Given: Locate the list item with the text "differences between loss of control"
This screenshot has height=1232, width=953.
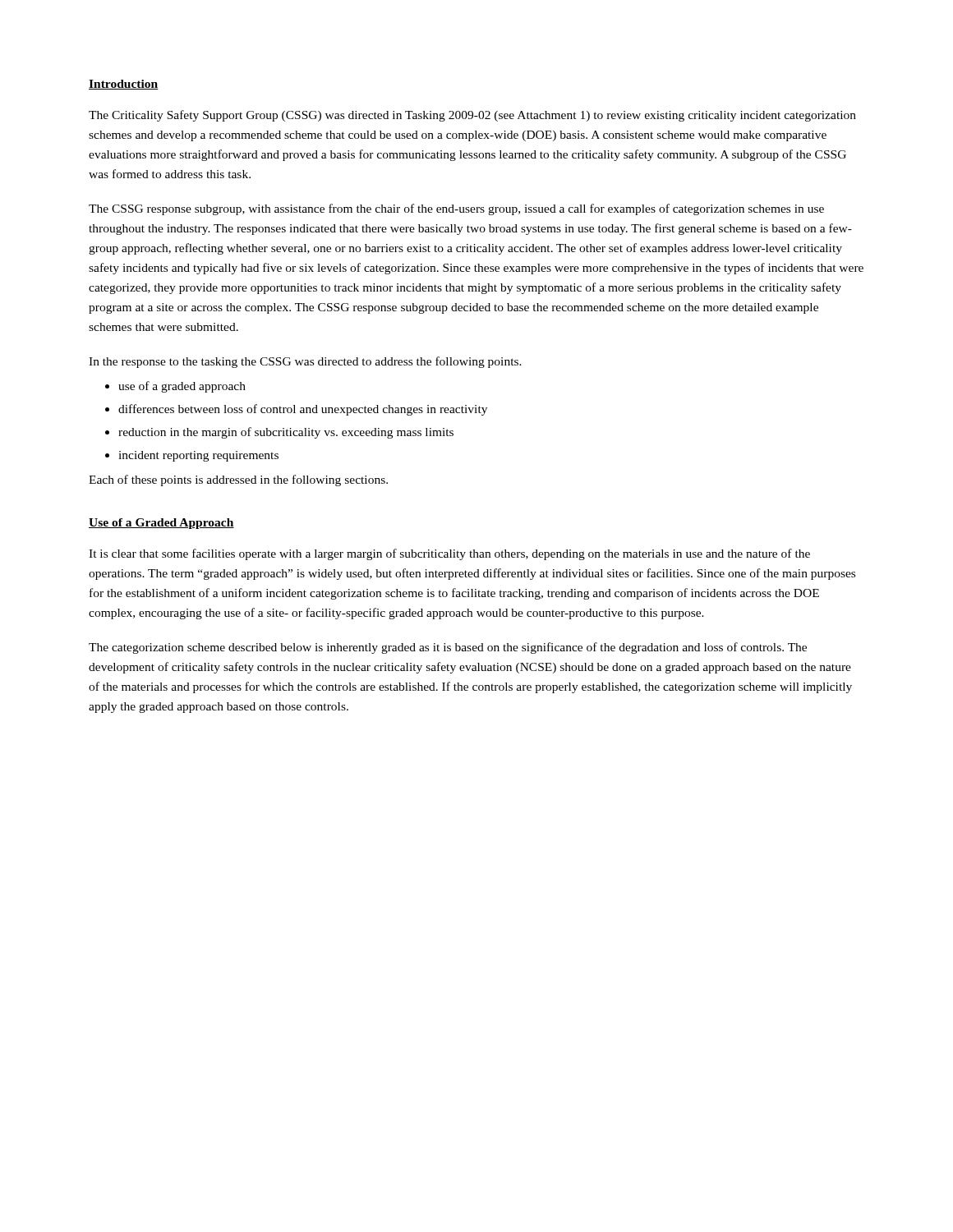Looking at the screenshot, I should click(x=476, y=409).
